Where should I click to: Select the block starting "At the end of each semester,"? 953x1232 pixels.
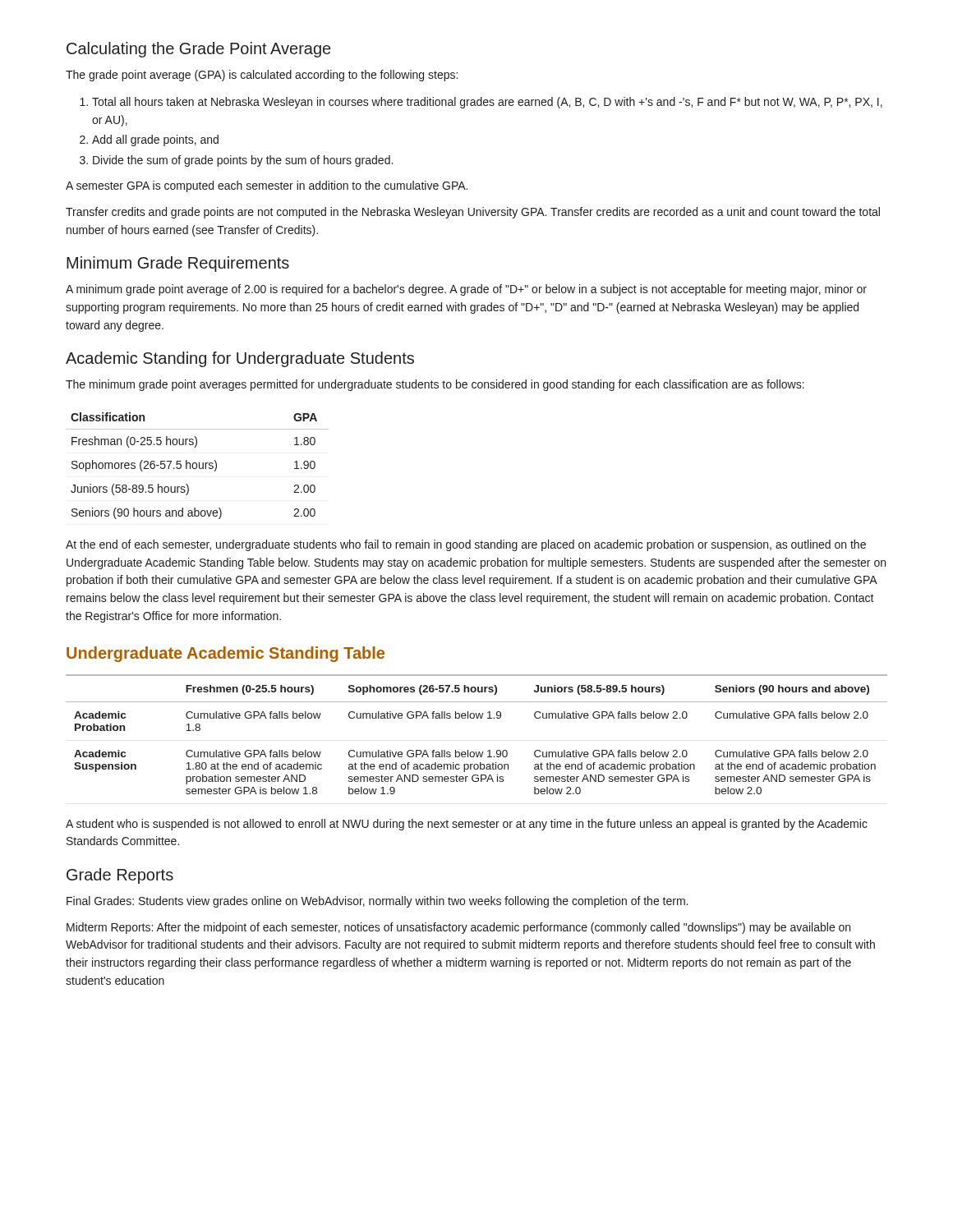(476, 580)
